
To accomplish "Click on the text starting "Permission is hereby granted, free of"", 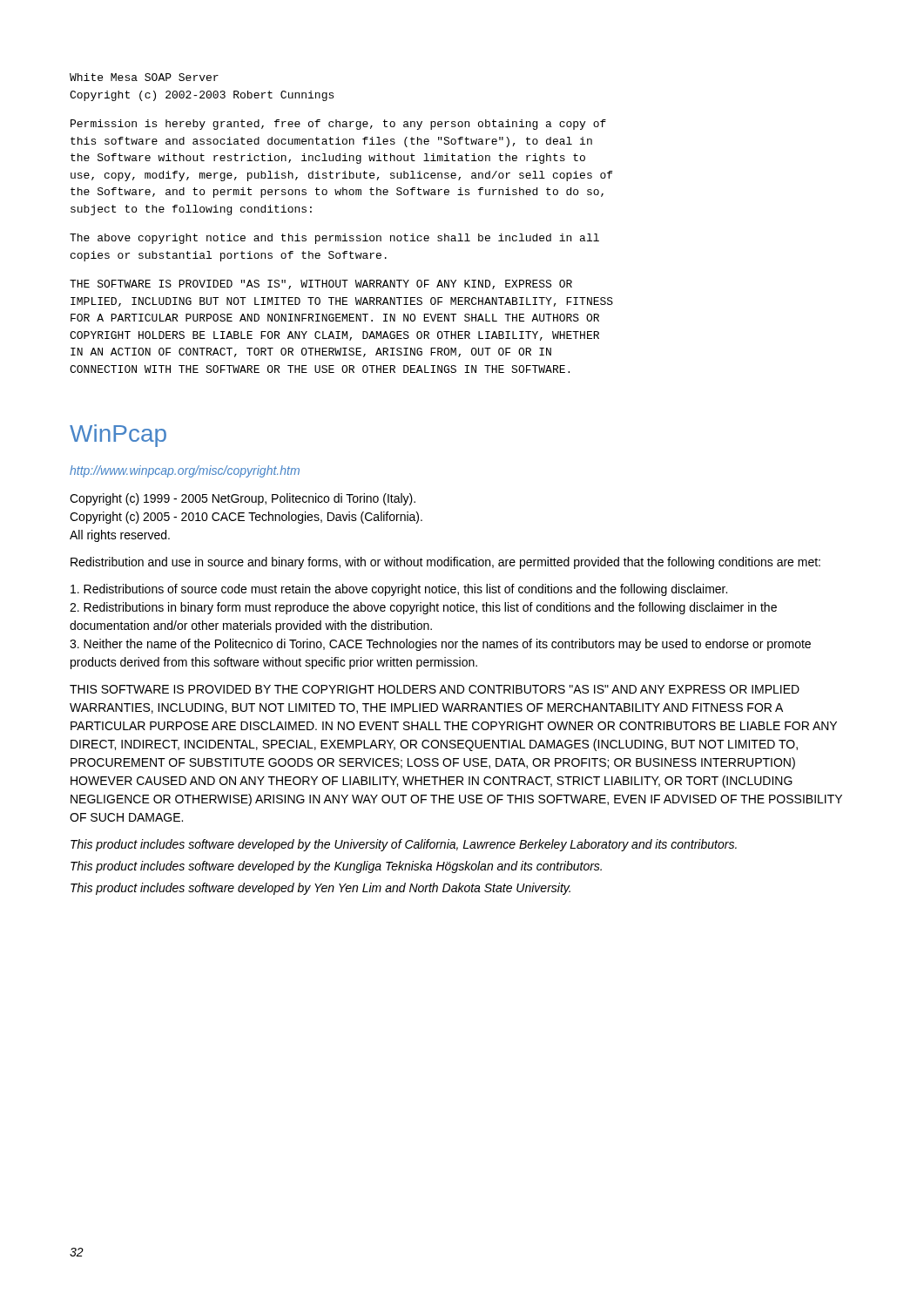I will 341,167.
